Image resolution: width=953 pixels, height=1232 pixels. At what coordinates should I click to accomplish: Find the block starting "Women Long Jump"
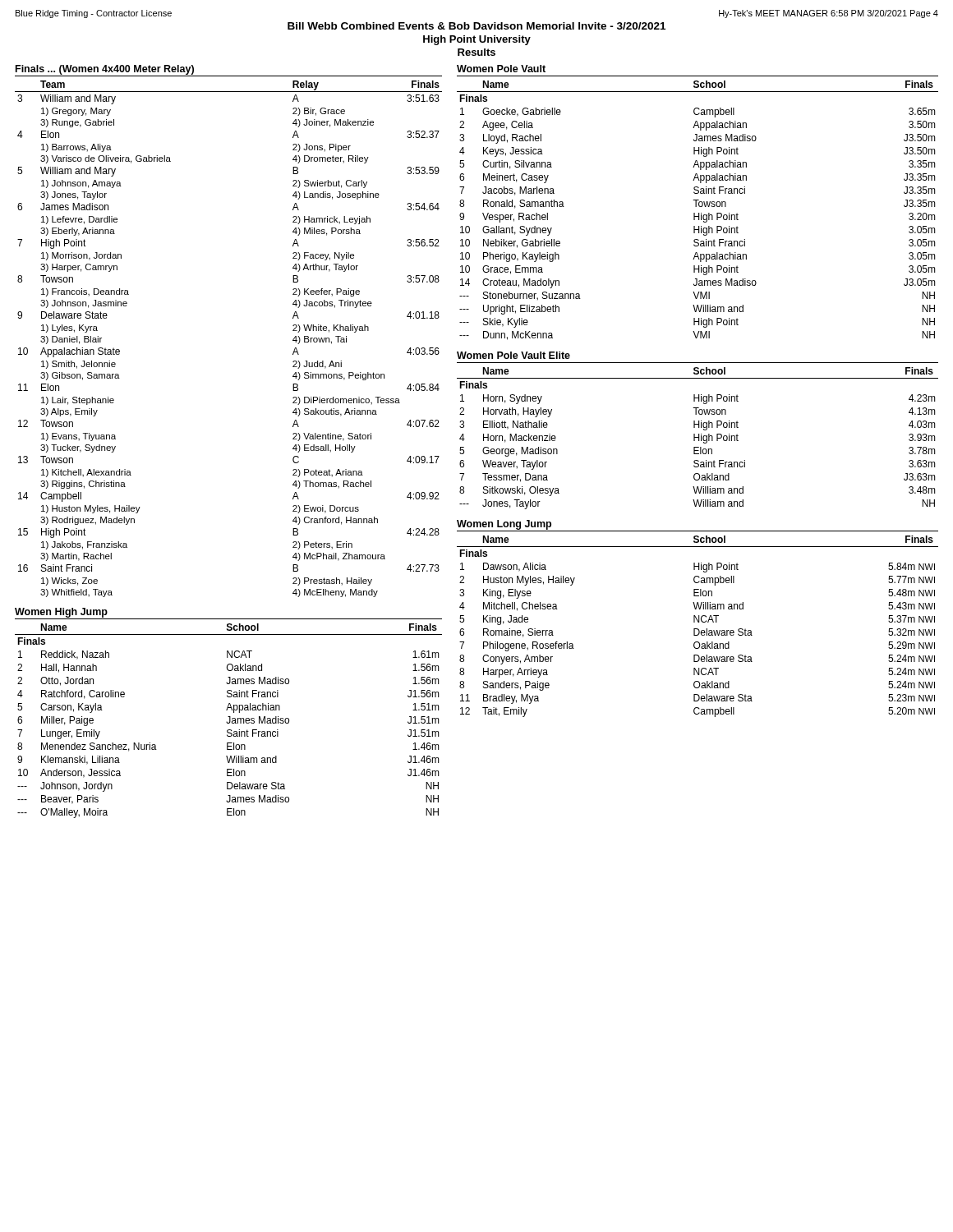tap(504, 524)
